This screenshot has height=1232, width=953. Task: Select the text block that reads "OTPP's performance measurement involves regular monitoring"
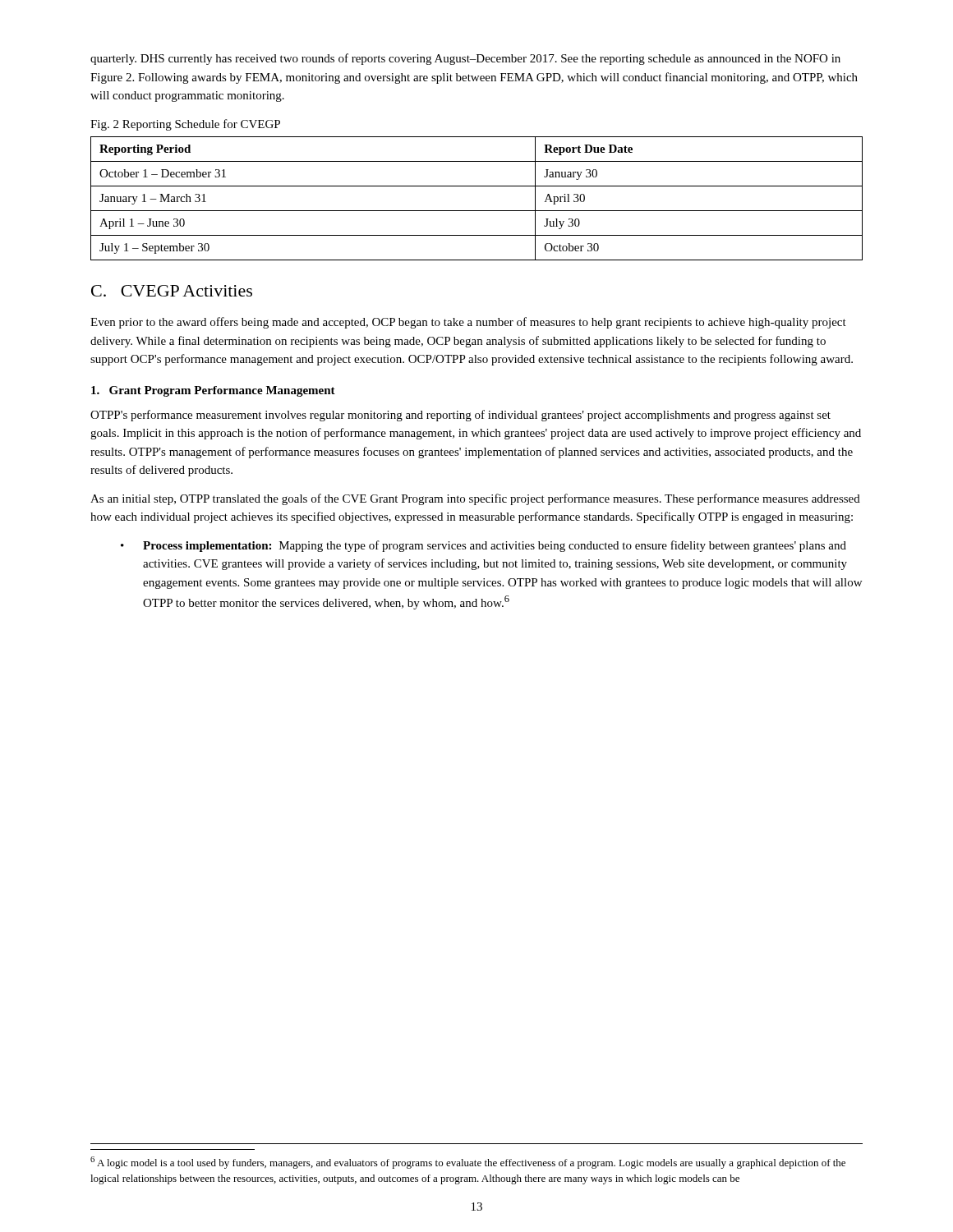(x=476, y=442)
